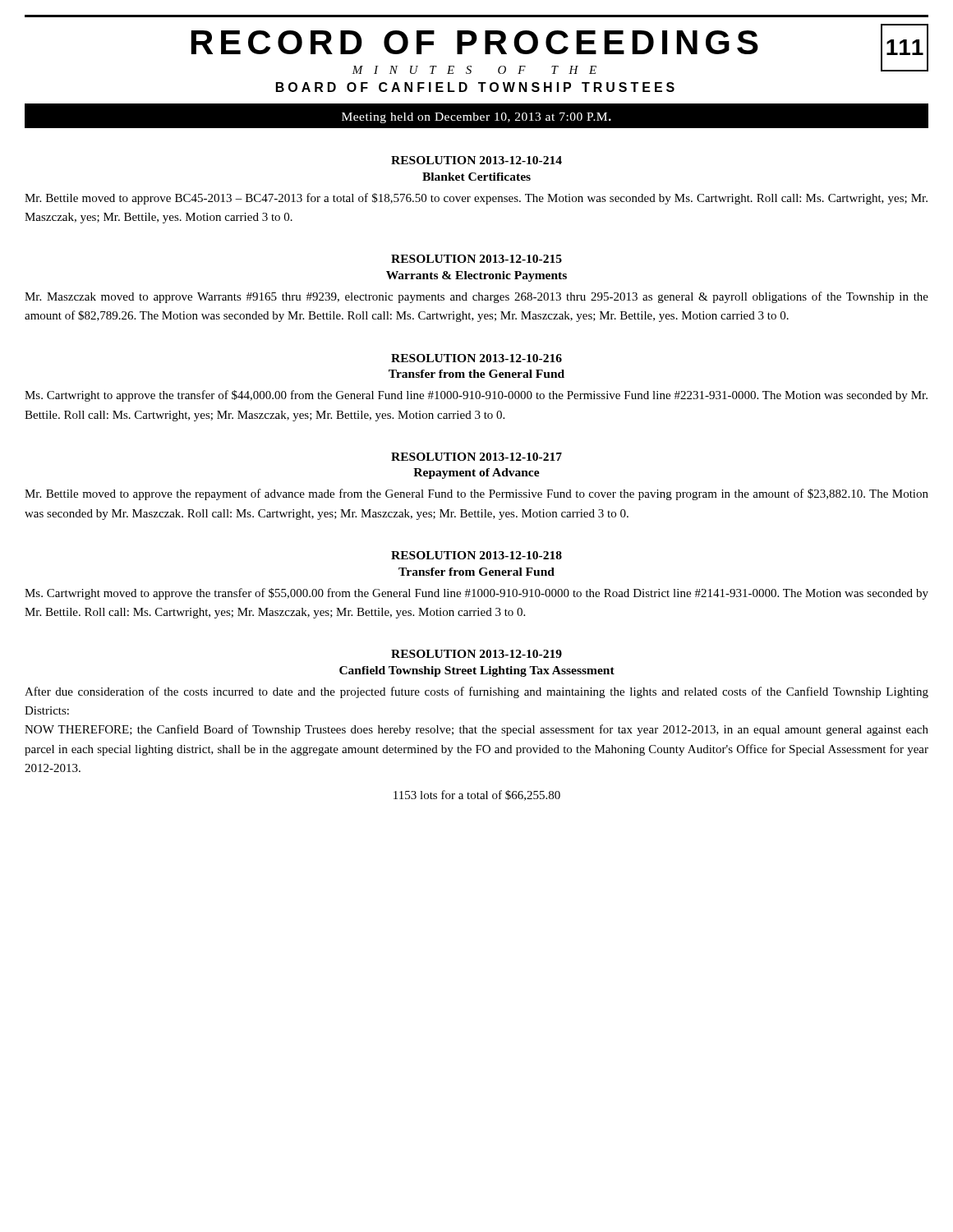Locate the section header with the text "RESOLUTION 2013-12-10-217 Repayment"
The height and width of the screenshot is (1232, 953).
476,464
